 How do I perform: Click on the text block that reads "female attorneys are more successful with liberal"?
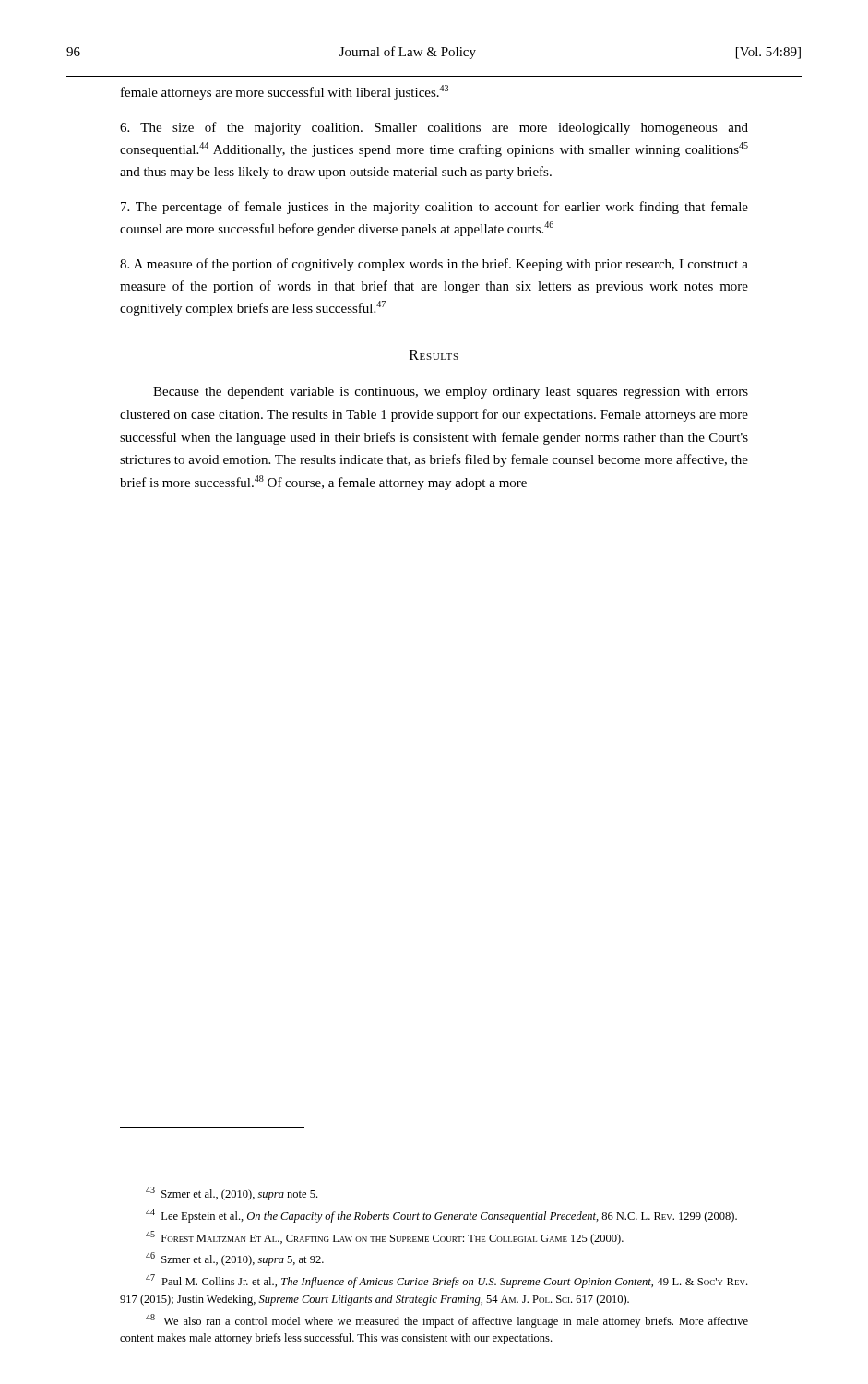pyautogui.click(x=284, y=91)
